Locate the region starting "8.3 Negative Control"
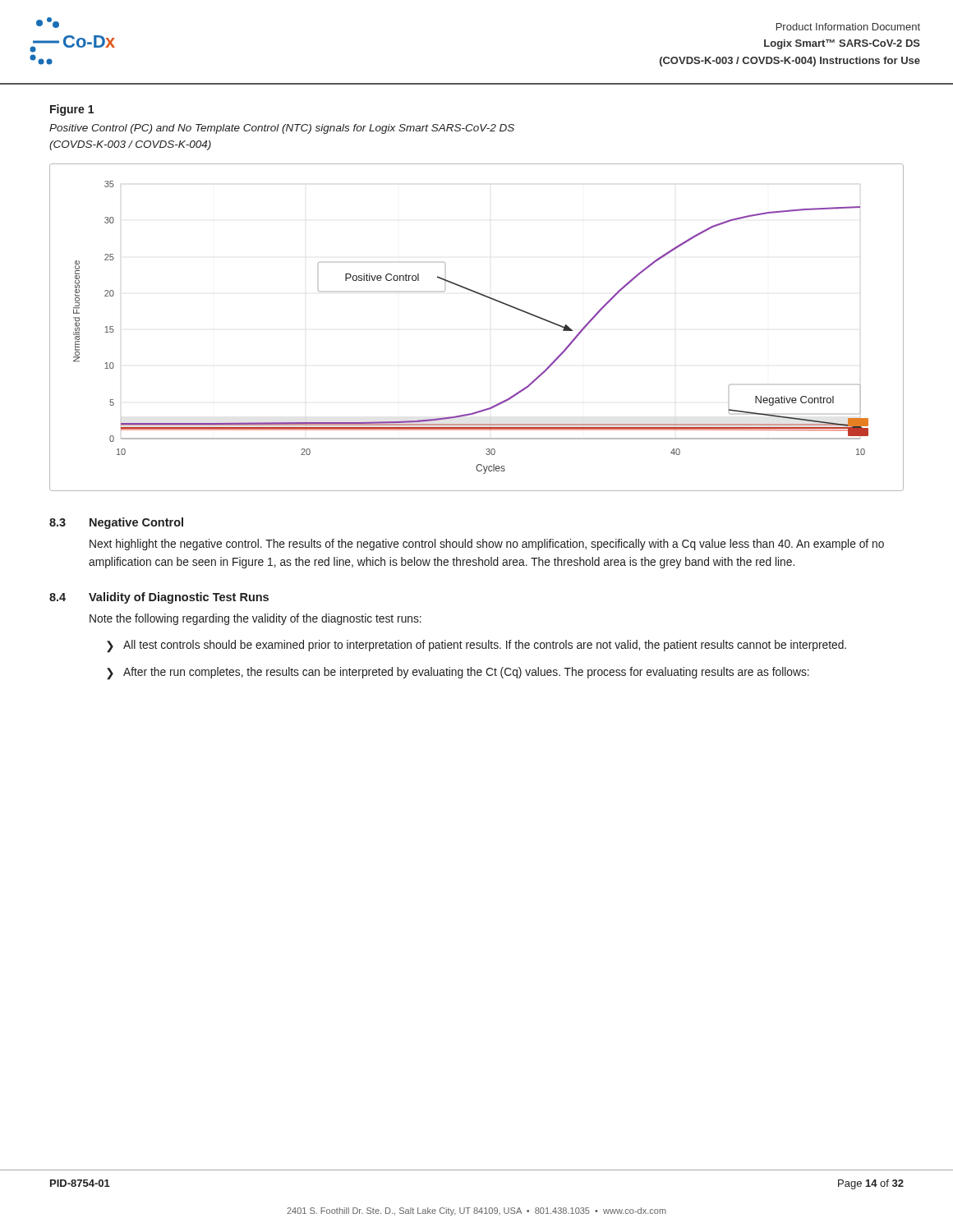 click(117, 522)
